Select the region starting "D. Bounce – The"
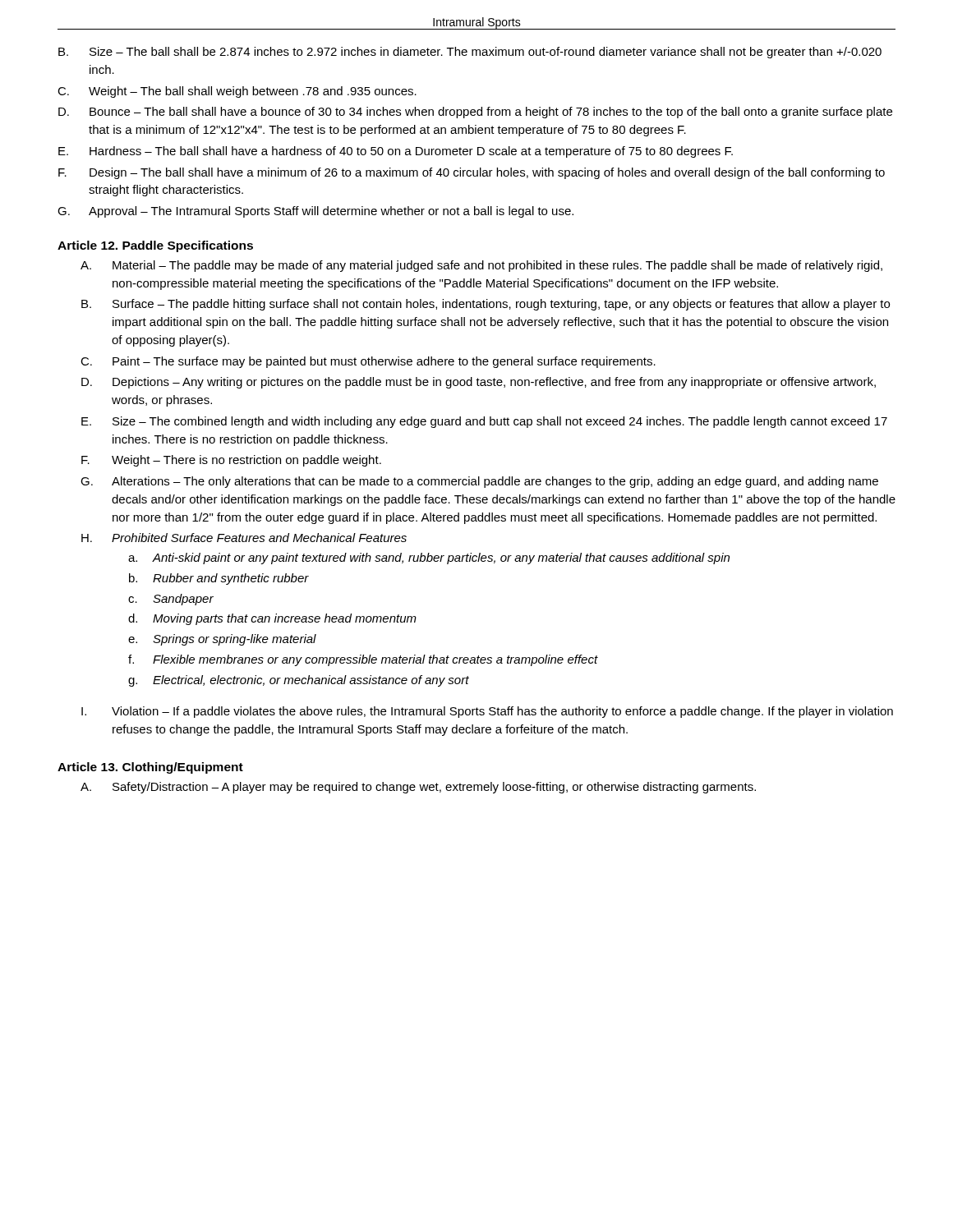This screenshot has width=953, height=1232. (476, 121)
